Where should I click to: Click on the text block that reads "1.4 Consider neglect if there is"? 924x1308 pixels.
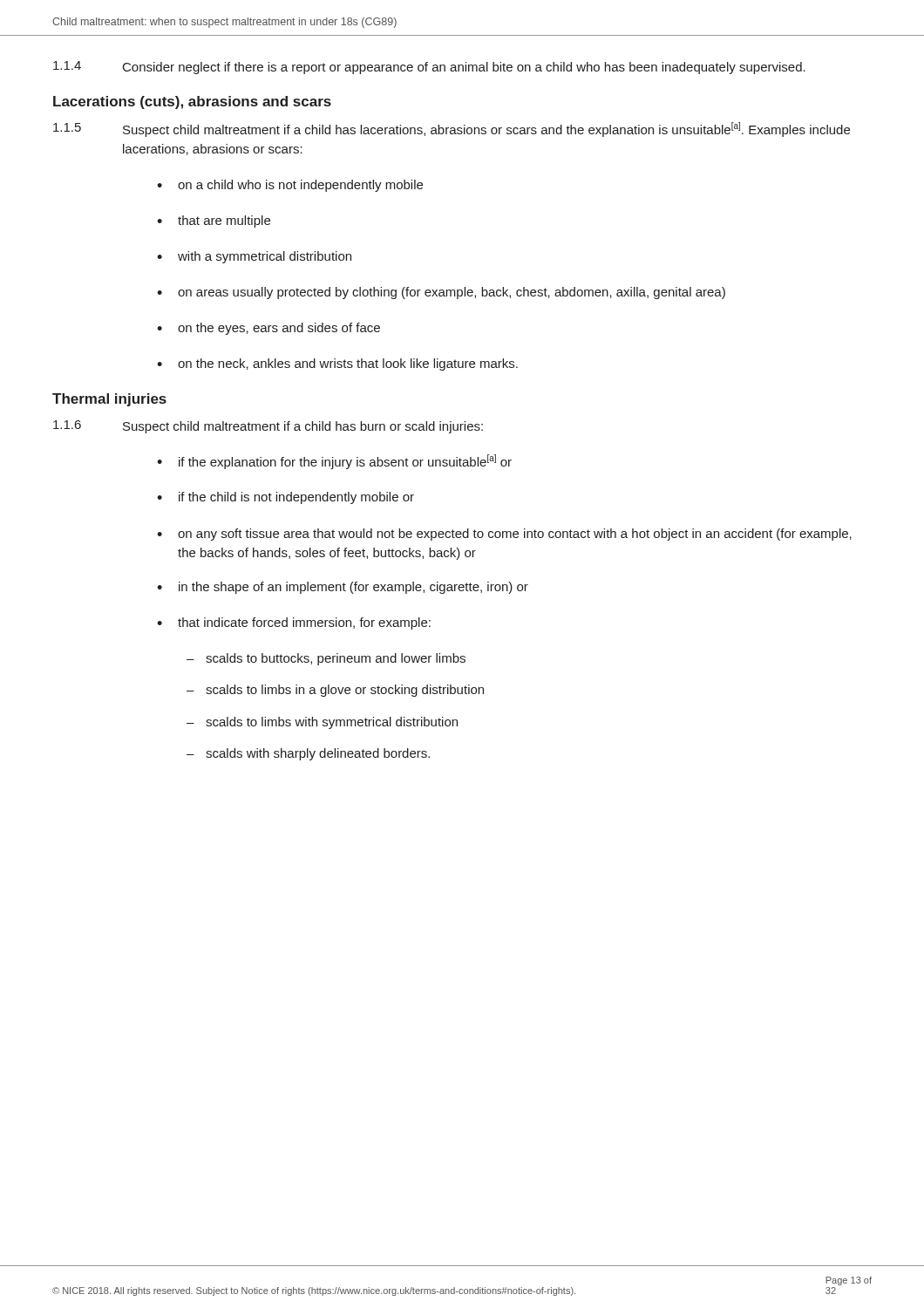(x=462, y=67)
